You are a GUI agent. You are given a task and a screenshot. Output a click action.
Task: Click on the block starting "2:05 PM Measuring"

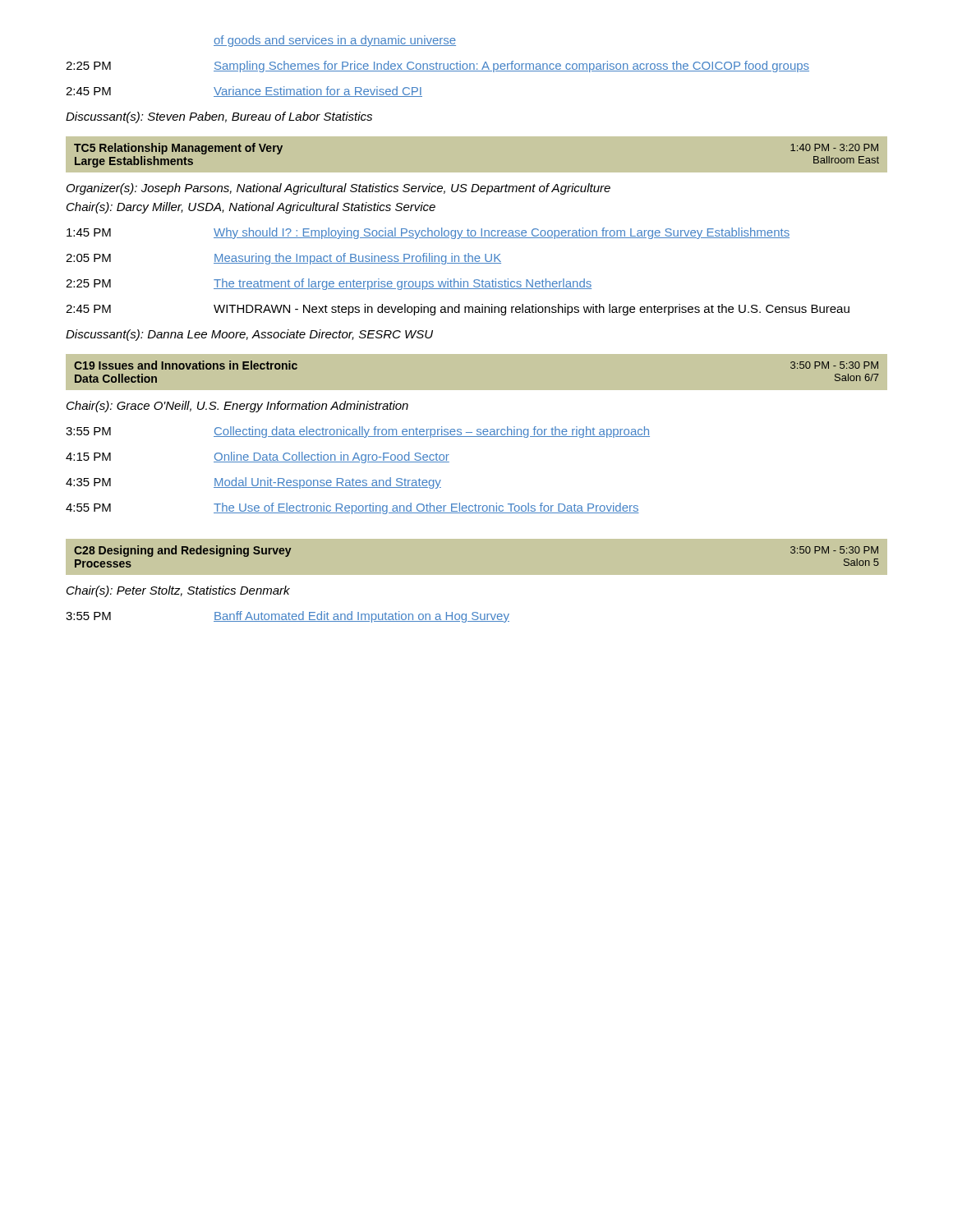point(476,257)
